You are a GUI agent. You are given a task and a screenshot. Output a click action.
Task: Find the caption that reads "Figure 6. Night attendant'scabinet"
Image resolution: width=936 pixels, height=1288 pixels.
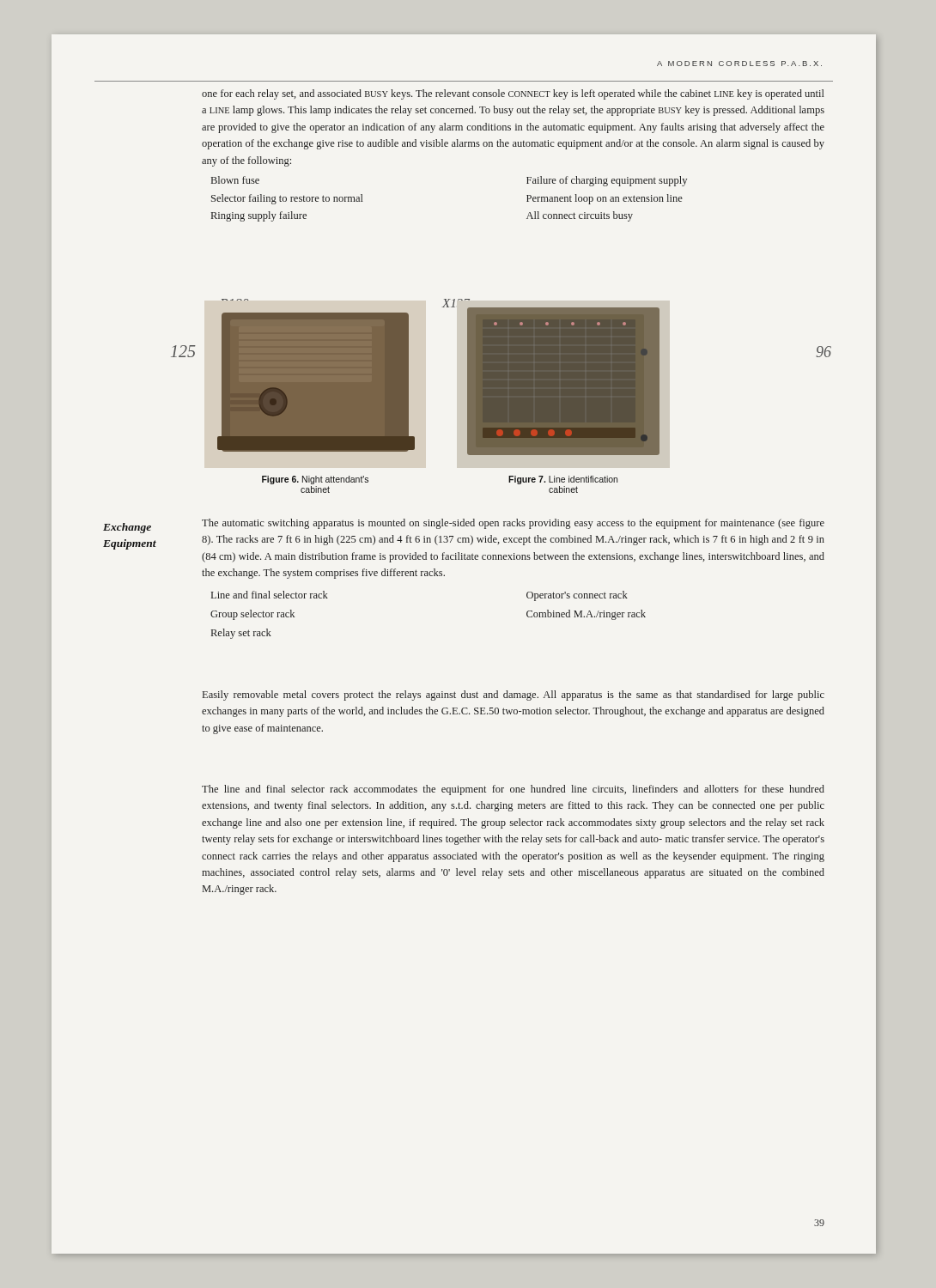coord(315,484)
